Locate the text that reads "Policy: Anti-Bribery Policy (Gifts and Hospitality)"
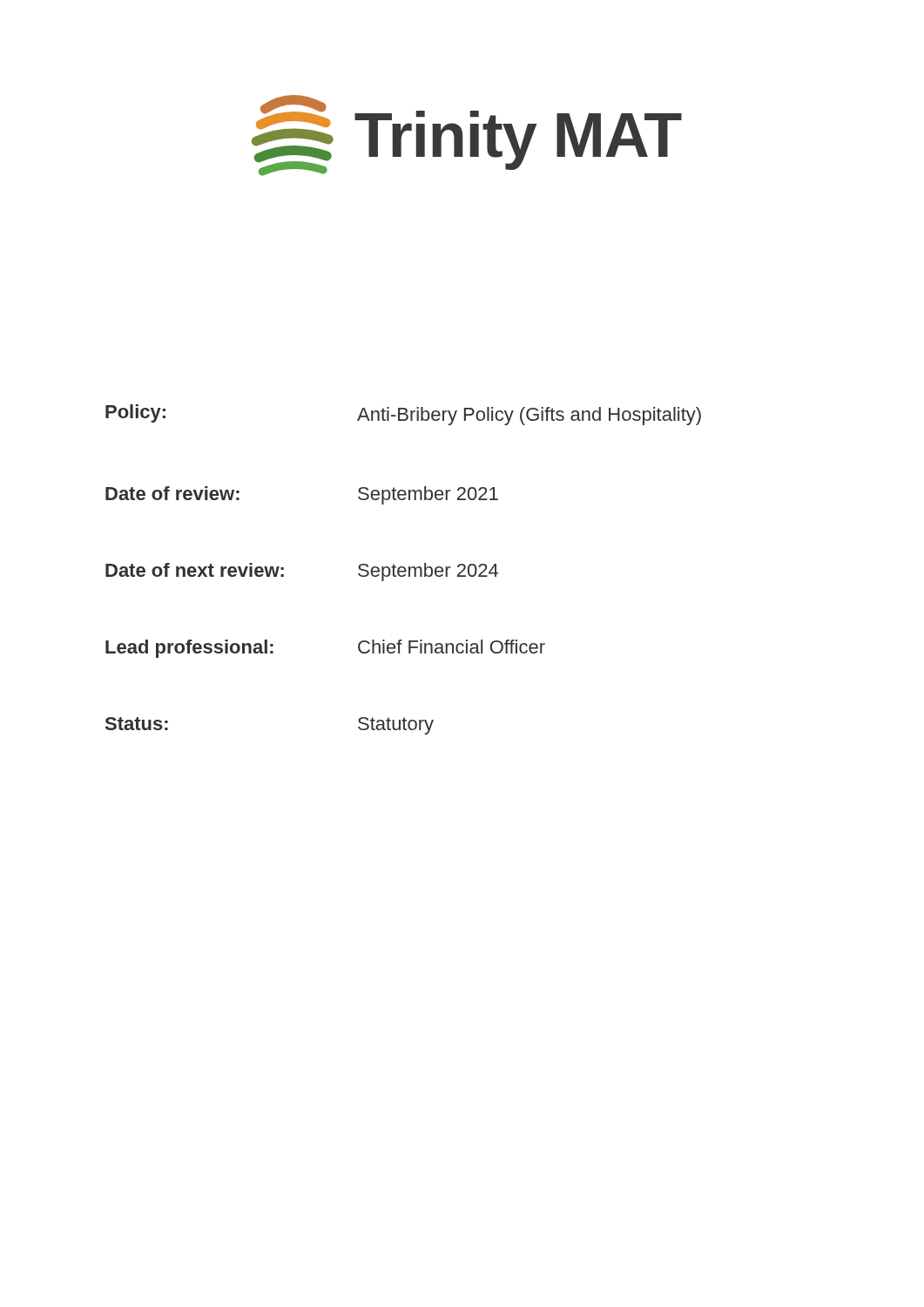Viewport: 924px width, 1307px height. point(403,415)
